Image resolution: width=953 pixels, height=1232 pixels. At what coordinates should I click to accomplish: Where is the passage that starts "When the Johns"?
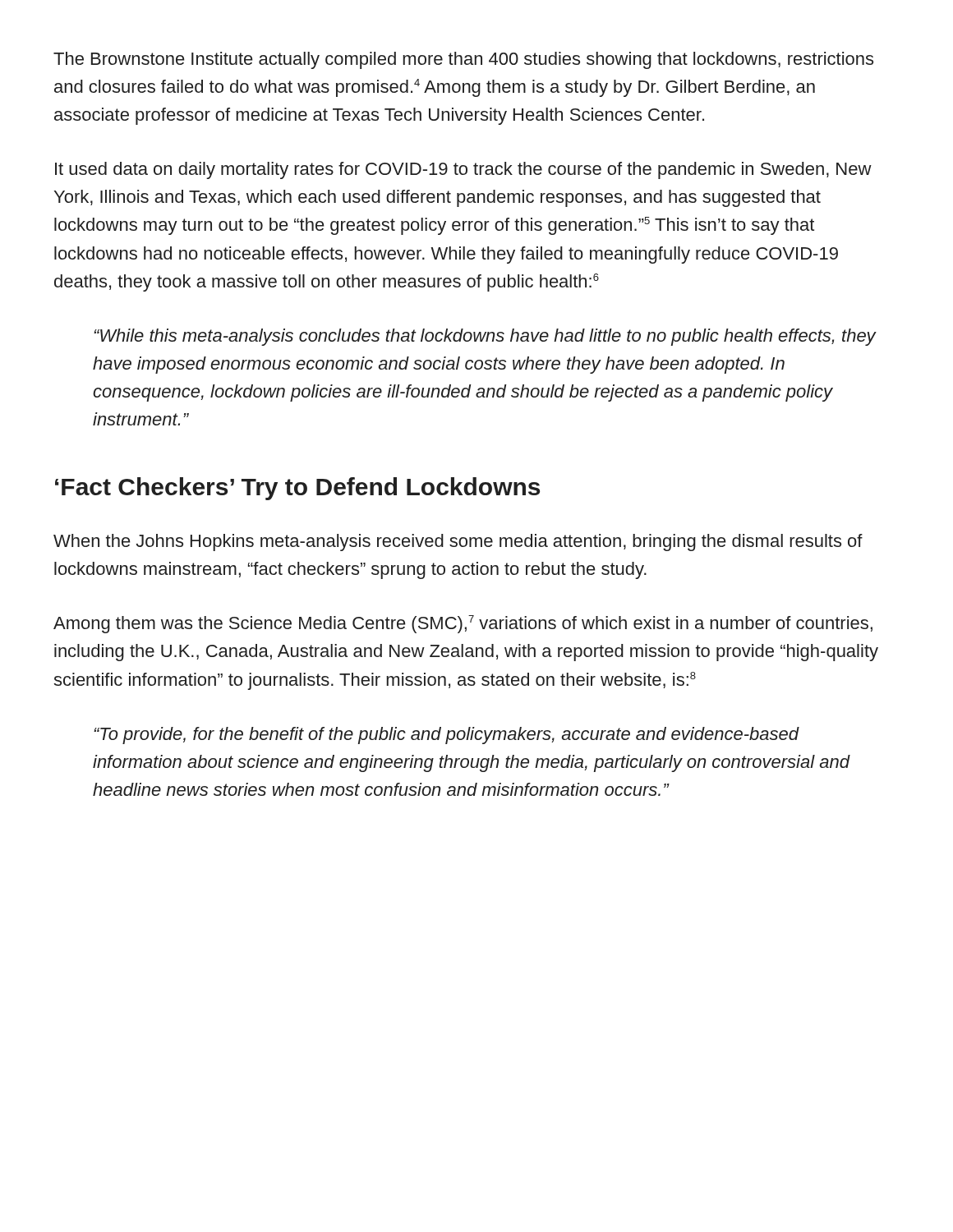(458, 555)
